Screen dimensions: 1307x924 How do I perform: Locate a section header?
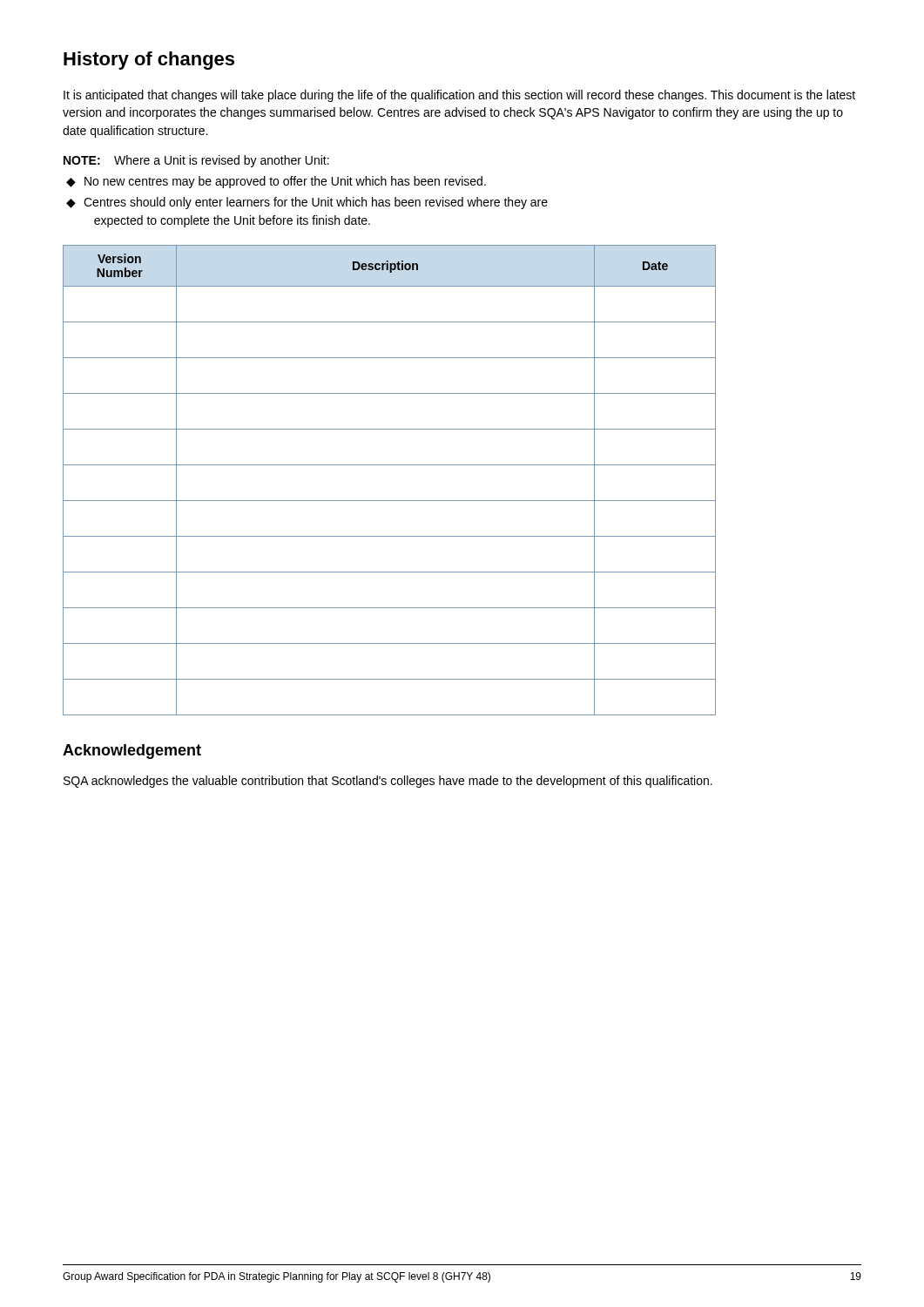pos(132,750)
